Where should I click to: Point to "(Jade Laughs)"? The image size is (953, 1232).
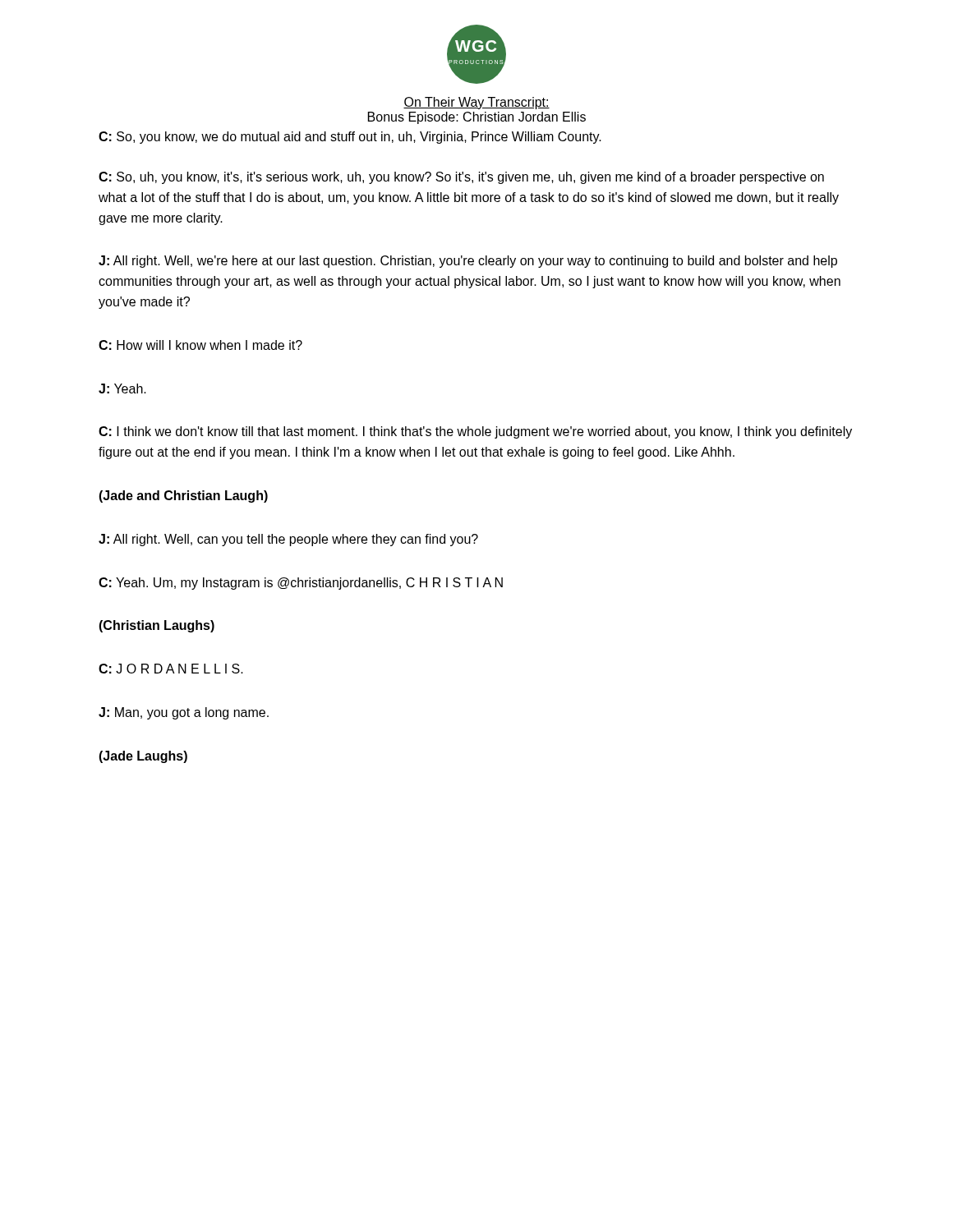[143, 756]
